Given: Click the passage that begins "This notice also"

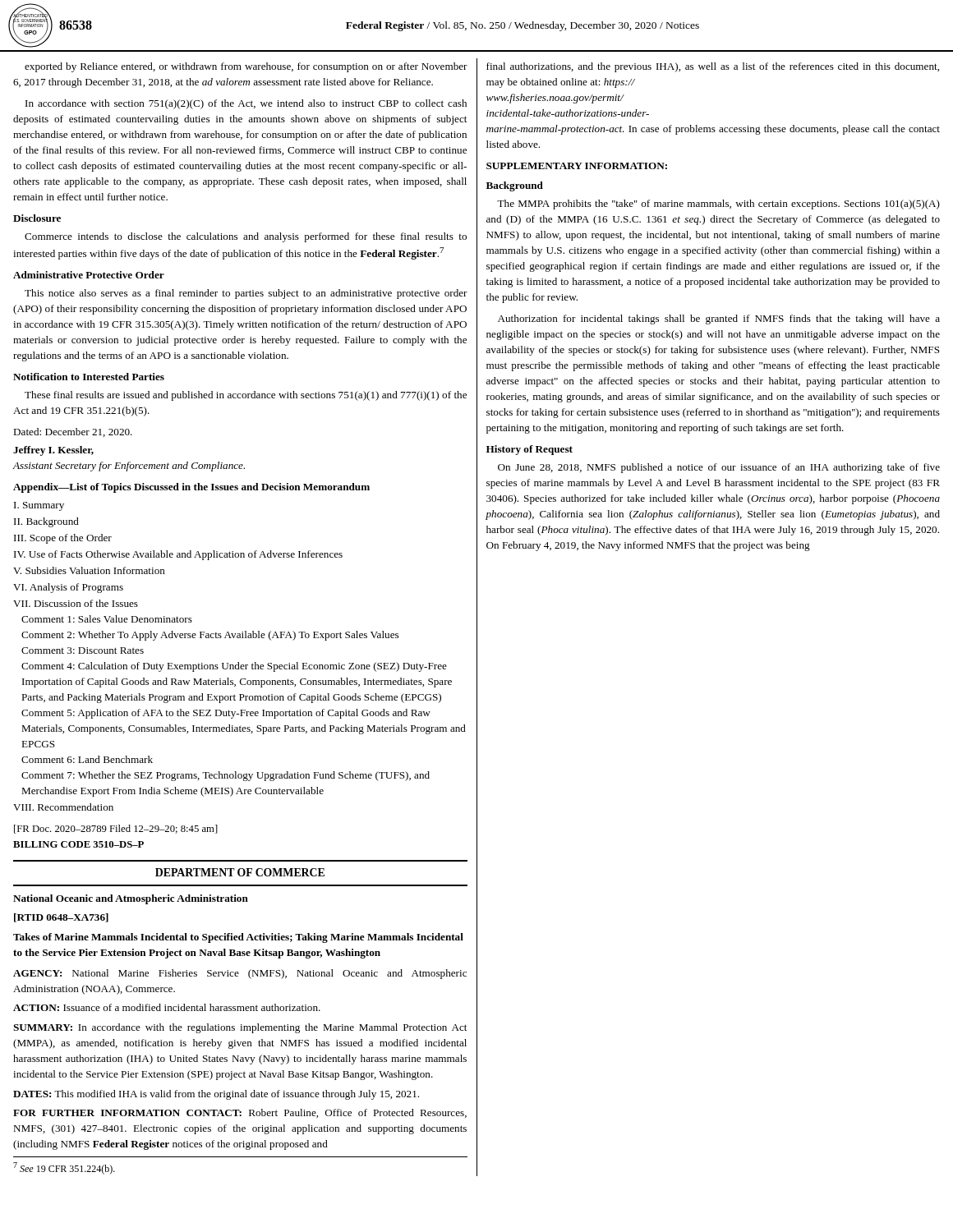Looking at the screenshot, I should (240, 324).
